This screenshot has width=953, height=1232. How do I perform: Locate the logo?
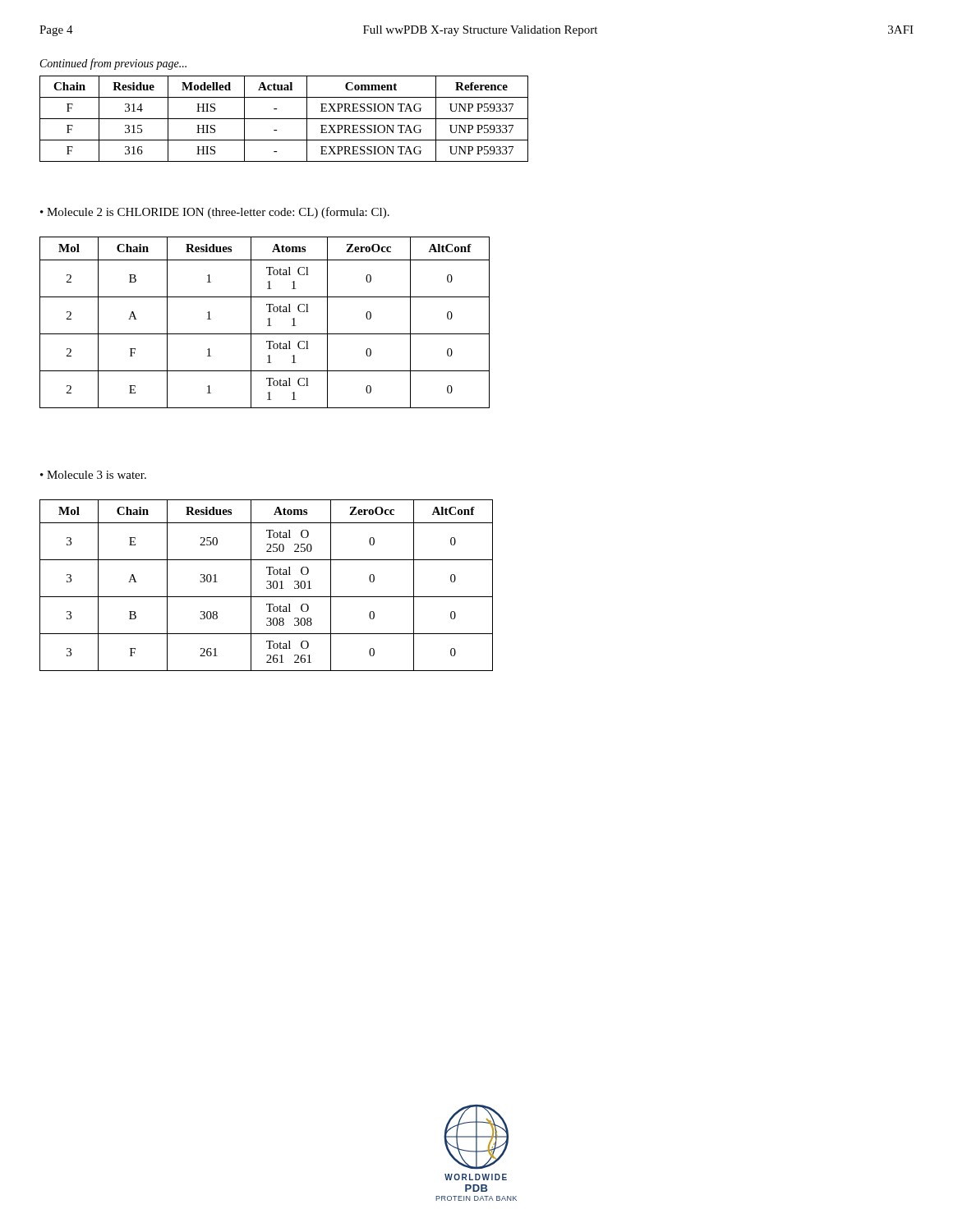coord(476,1153)
